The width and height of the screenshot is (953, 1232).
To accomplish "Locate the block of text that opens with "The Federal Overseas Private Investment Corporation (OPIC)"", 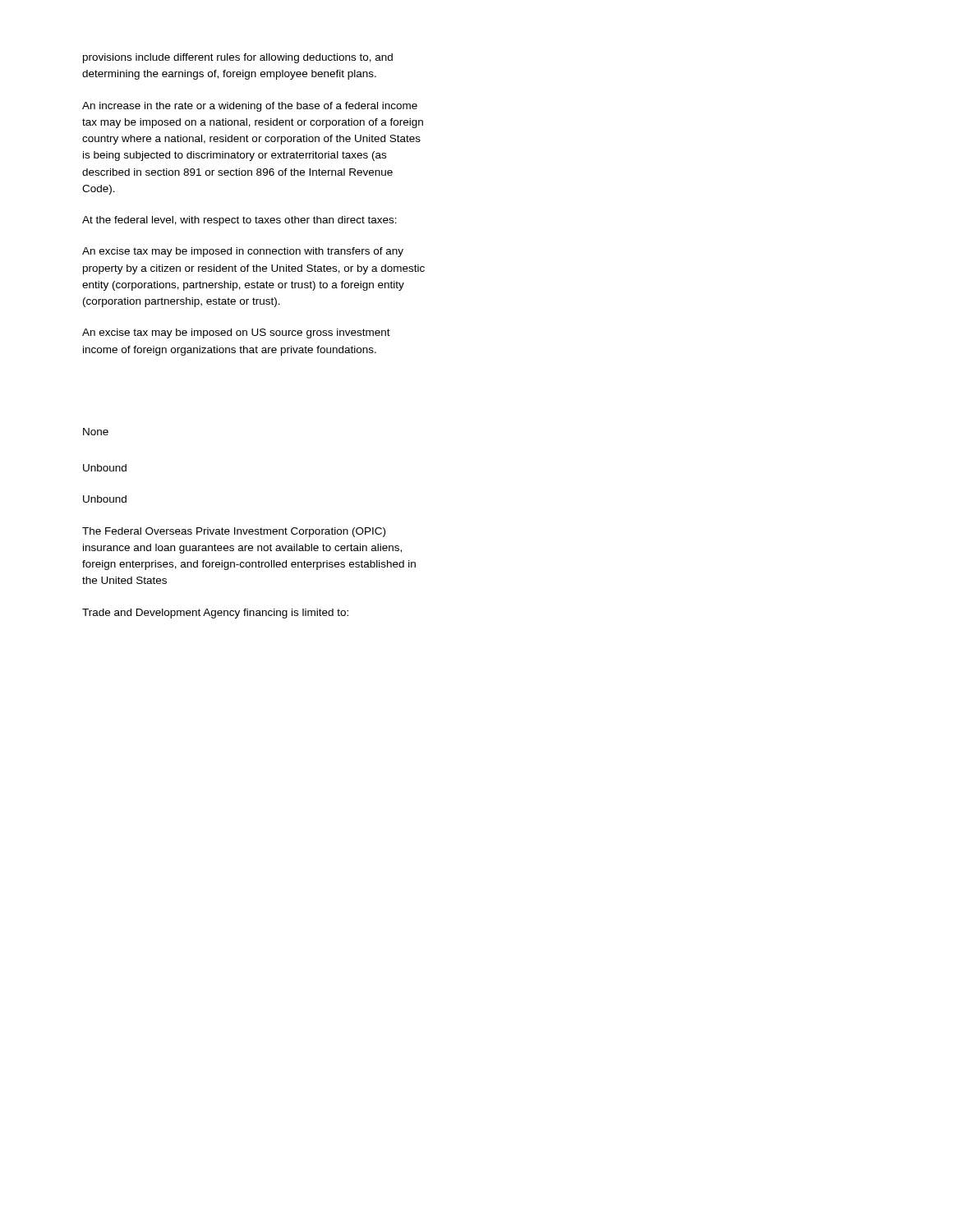I will [249, 556].
